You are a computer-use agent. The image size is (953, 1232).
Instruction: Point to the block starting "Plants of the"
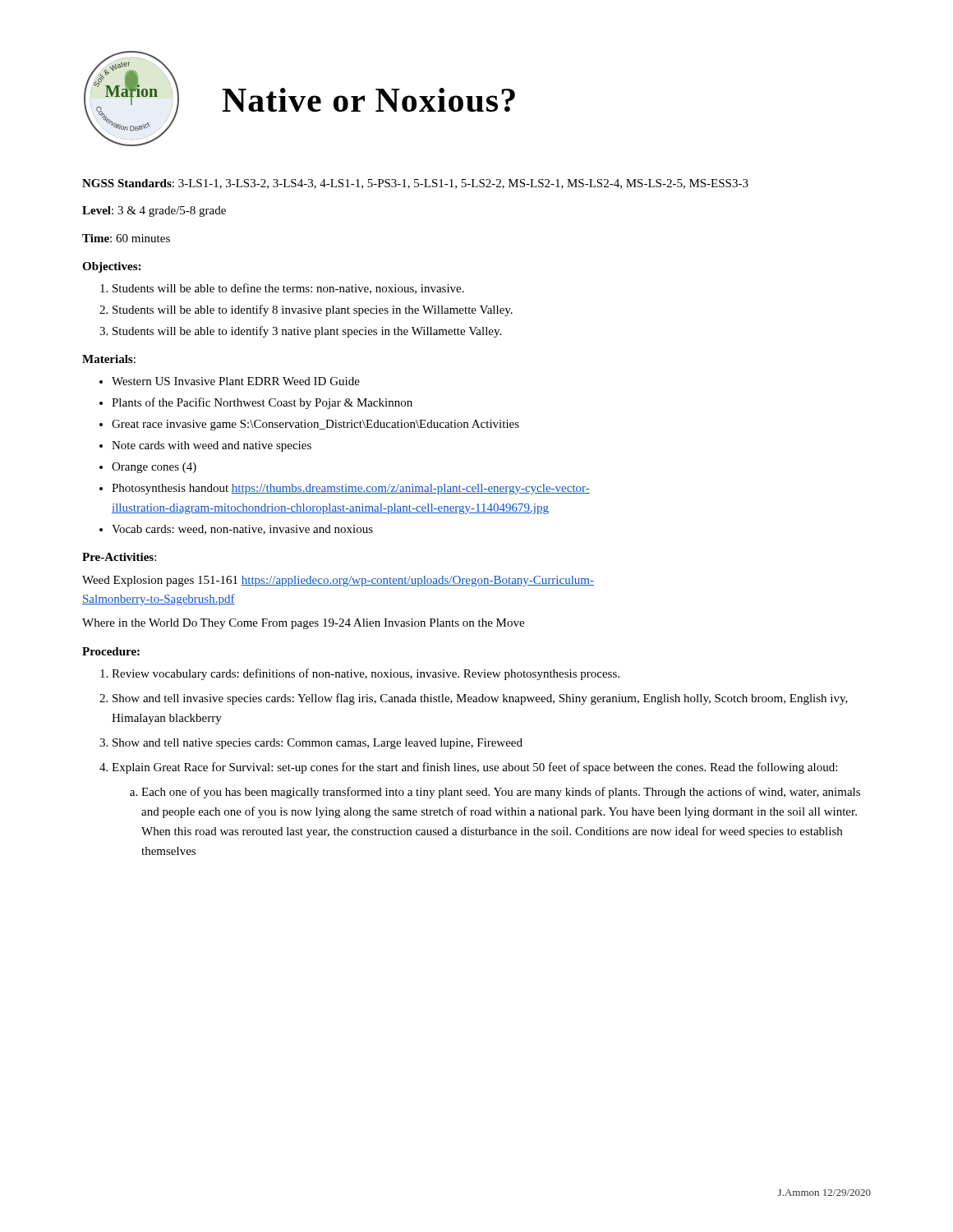[x=262, y=402]
